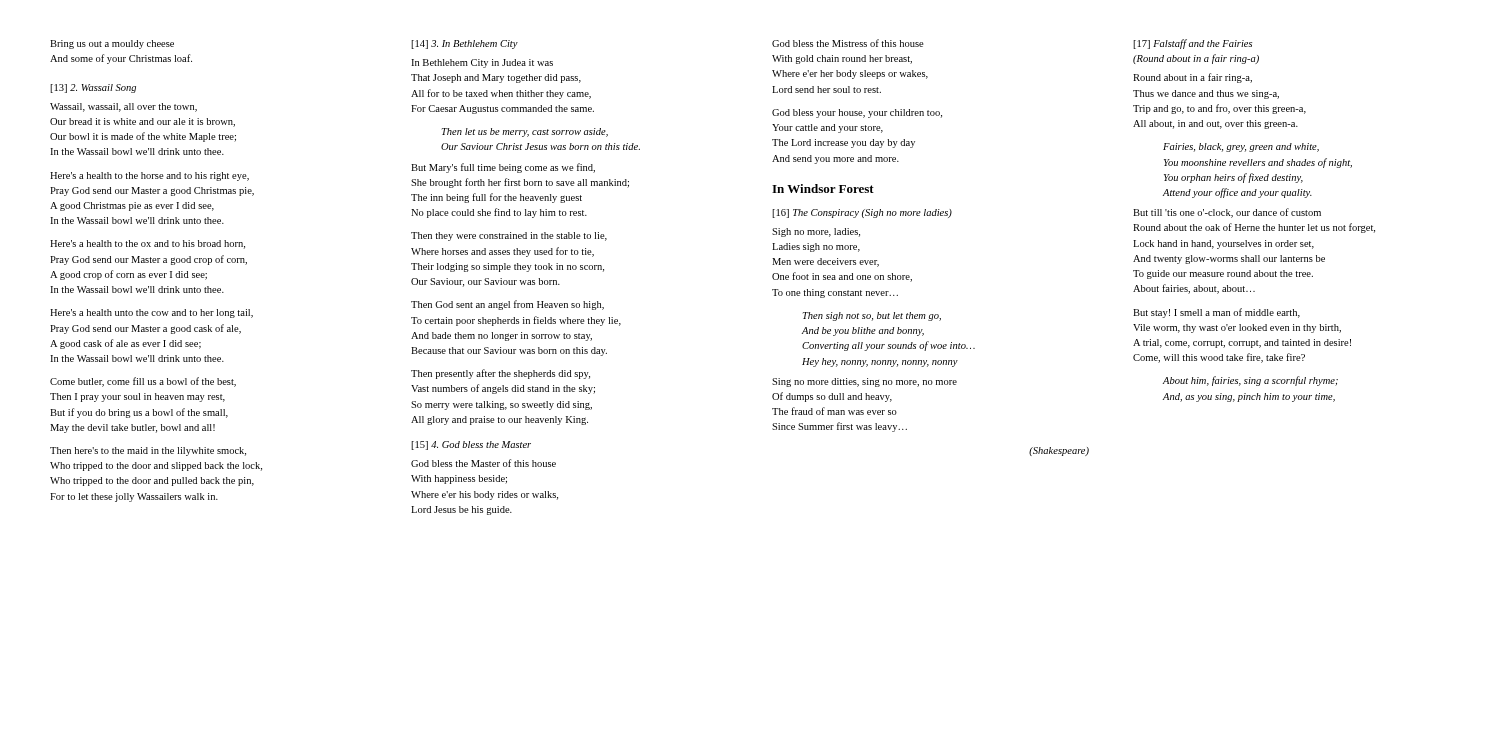This screenshot has width=1500, height=744.
Task: Locate the list item containing "Wassail, wassail, all over the"
Action: (x=143, y=129)
